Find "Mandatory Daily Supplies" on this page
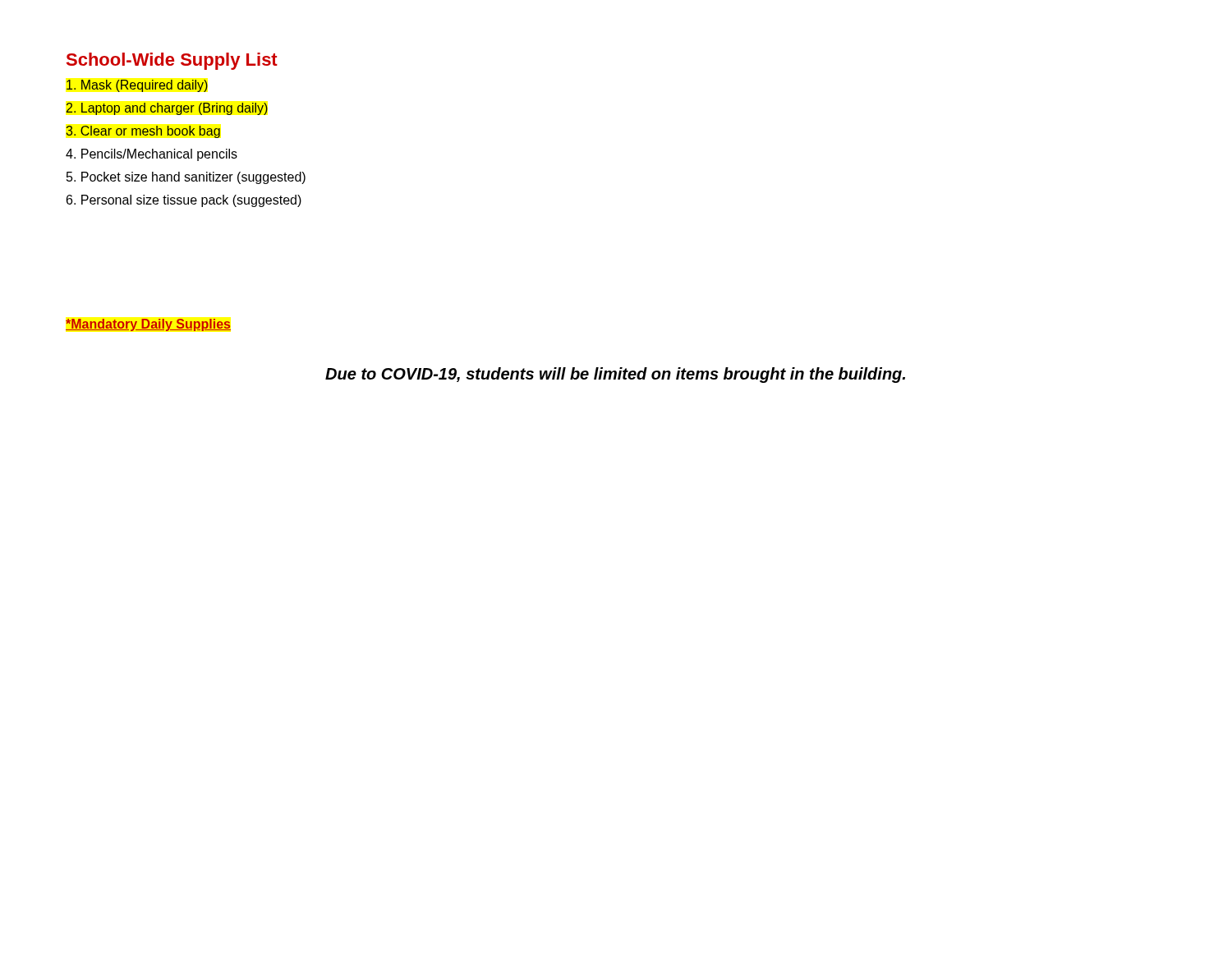 click(x=148, y=325)
